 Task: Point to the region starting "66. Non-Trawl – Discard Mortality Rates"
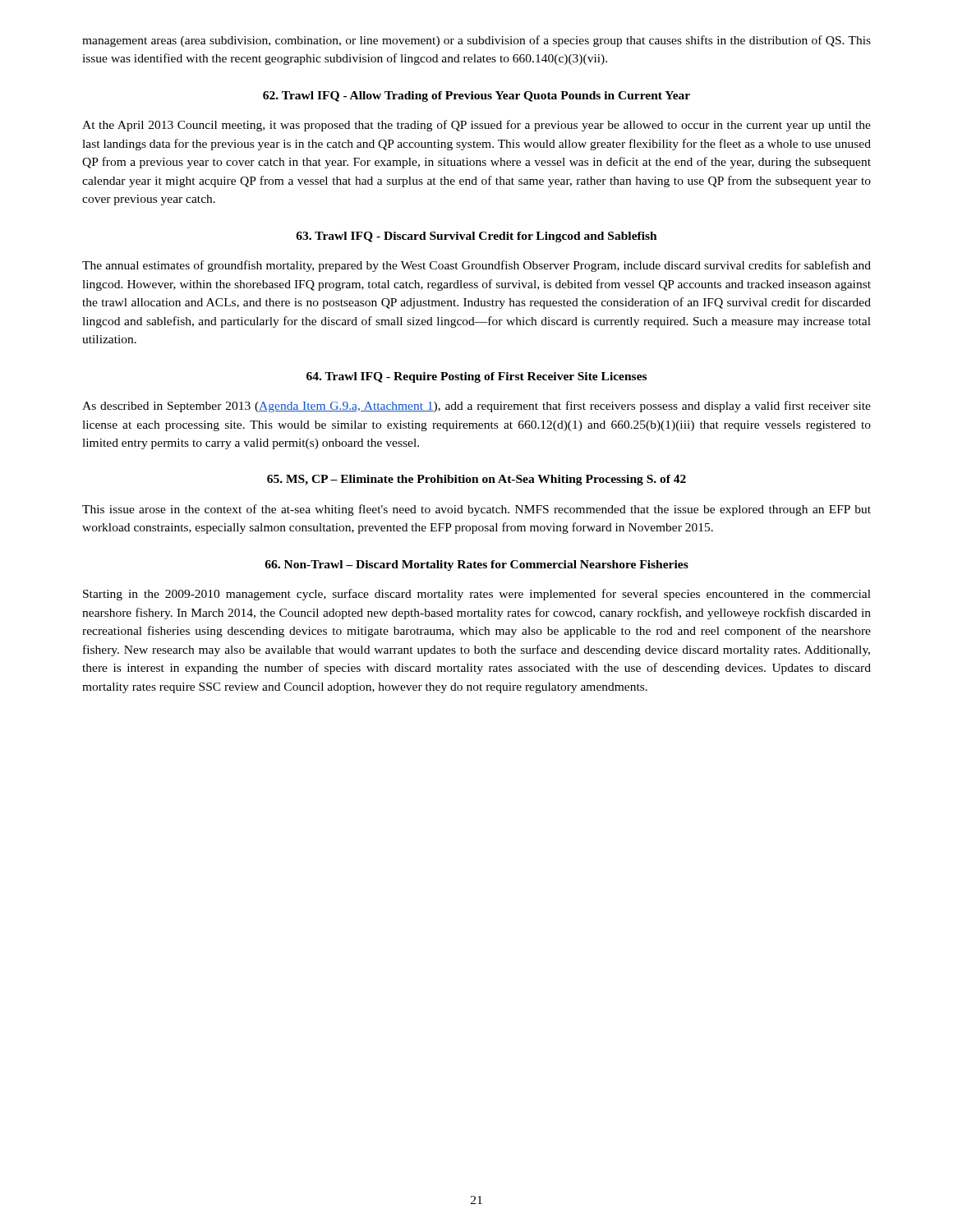point(476,564)
